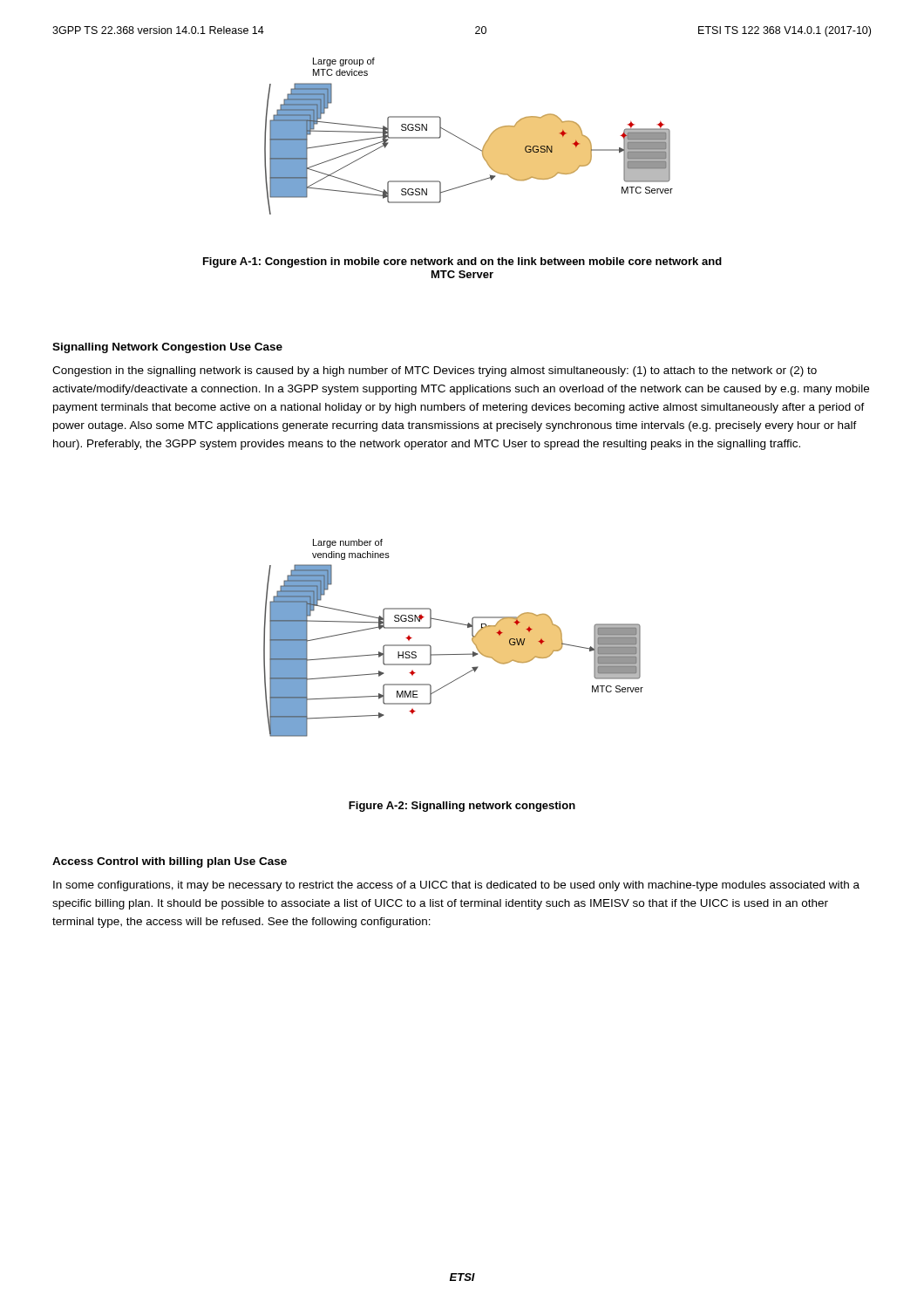Find the caption that says "Figure A-1: Congestion in mobile core network and"
The height and width of the screenshot is (1308, 924).
pyautogui.click(x=462, y=268)
